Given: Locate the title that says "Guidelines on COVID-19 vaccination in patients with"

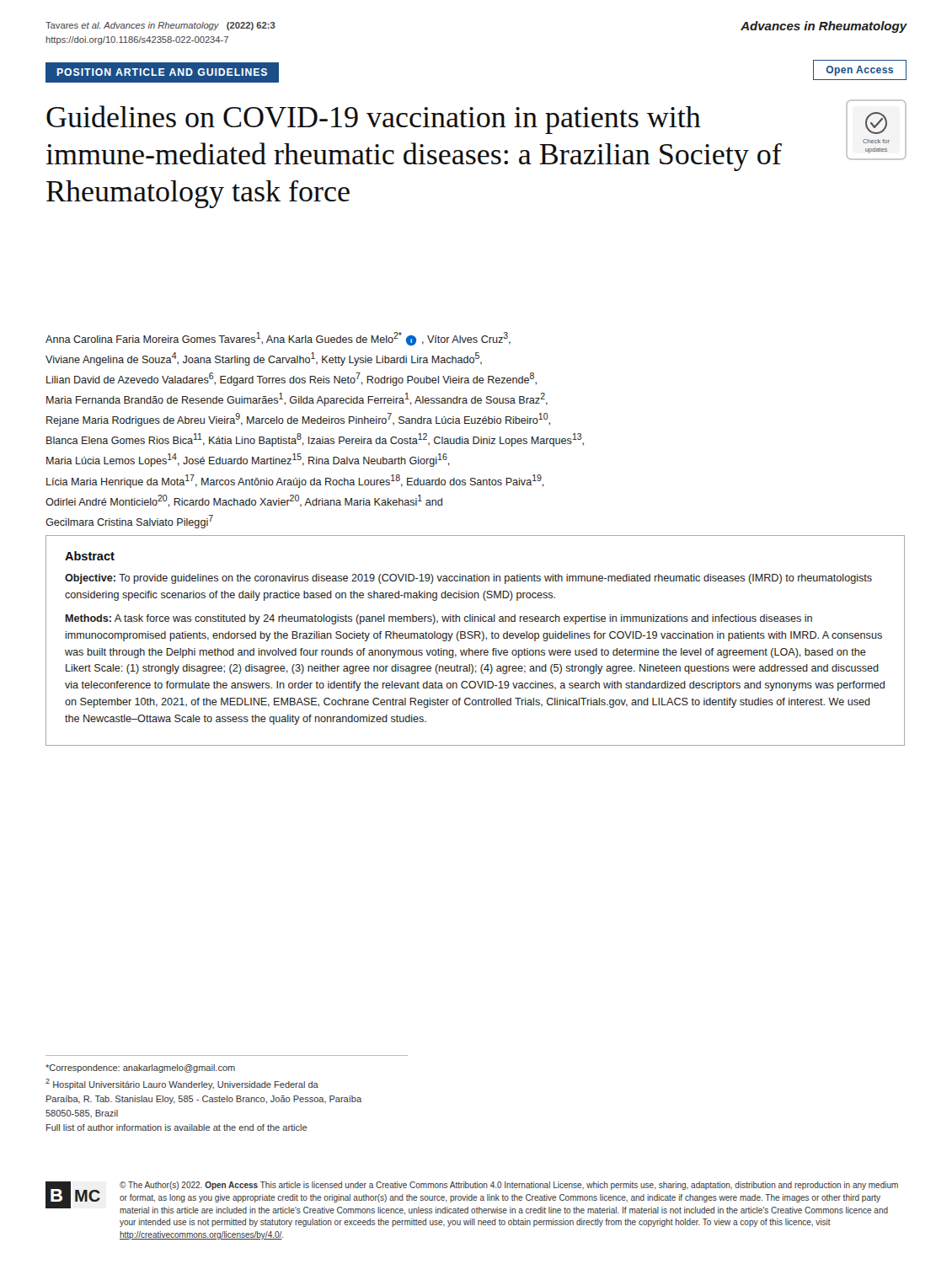Looking at the screenshot, I should 414,154.
